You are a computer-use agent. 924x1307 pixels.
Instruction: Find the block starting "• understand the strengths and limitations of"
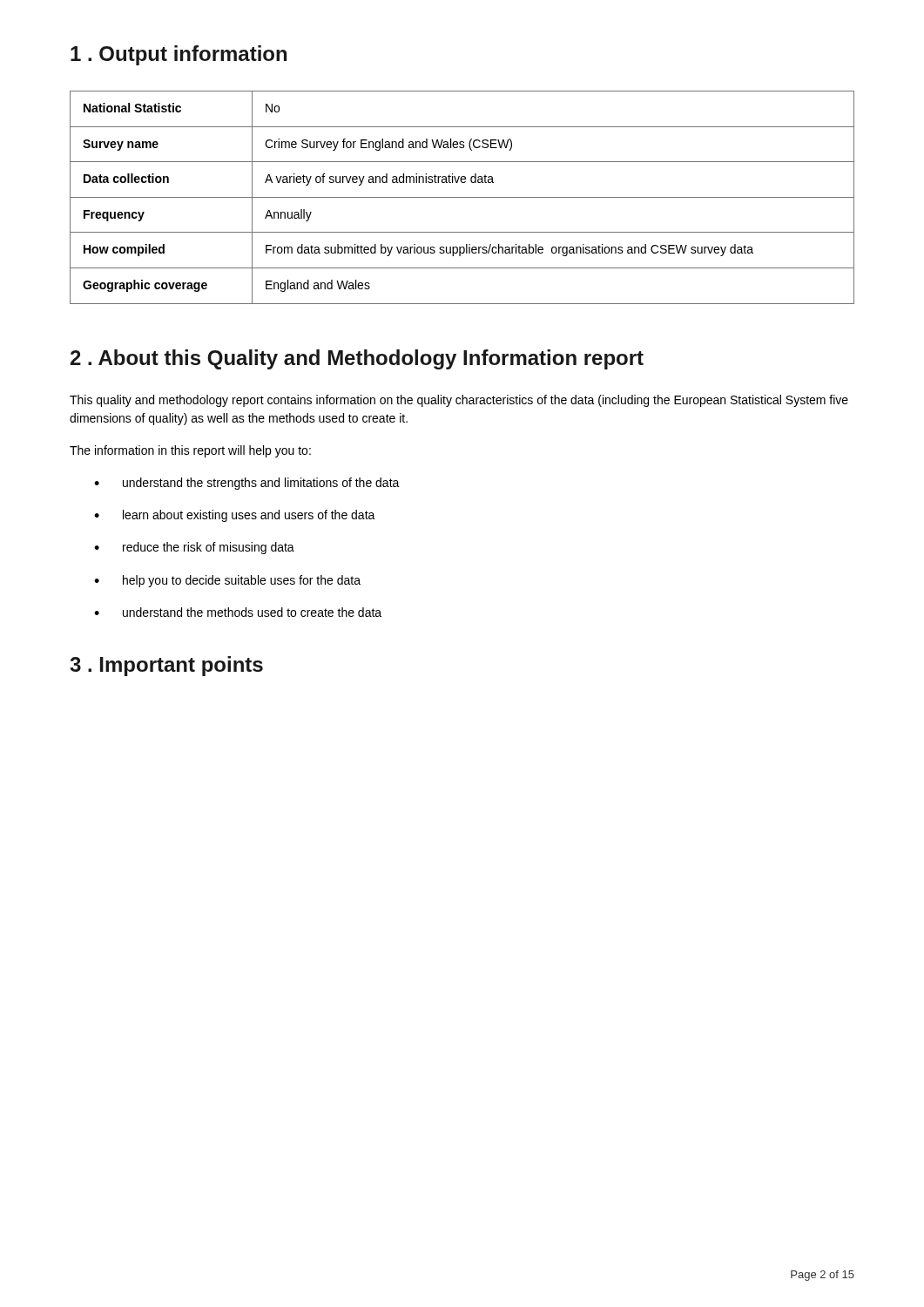pyautogui.click(x=247, y=484)
